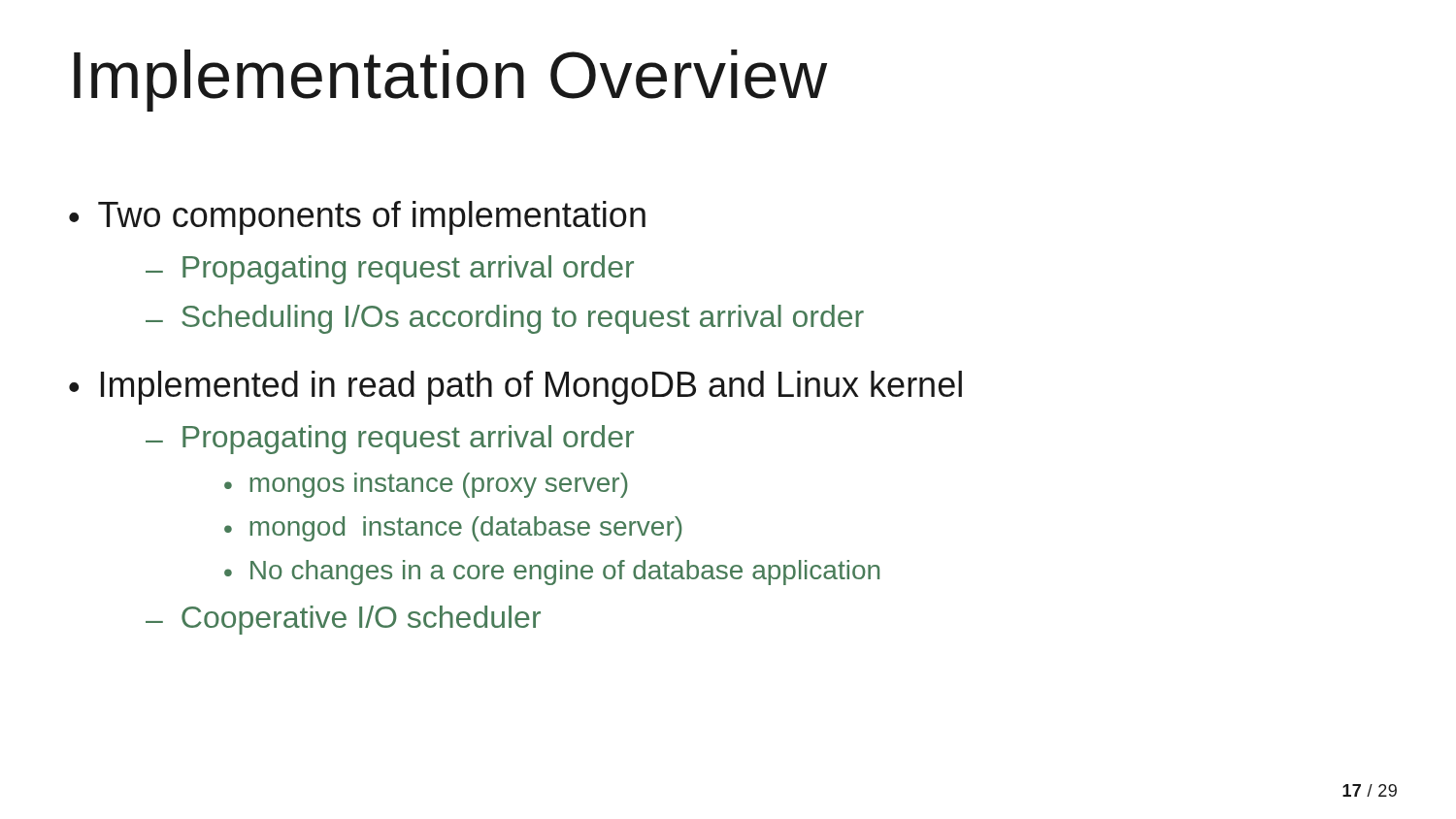Locate the text "– Cooperative I/O scheduler"
Image resolution: width=1456 pixels, height=819 pixels.
(343, 618)
